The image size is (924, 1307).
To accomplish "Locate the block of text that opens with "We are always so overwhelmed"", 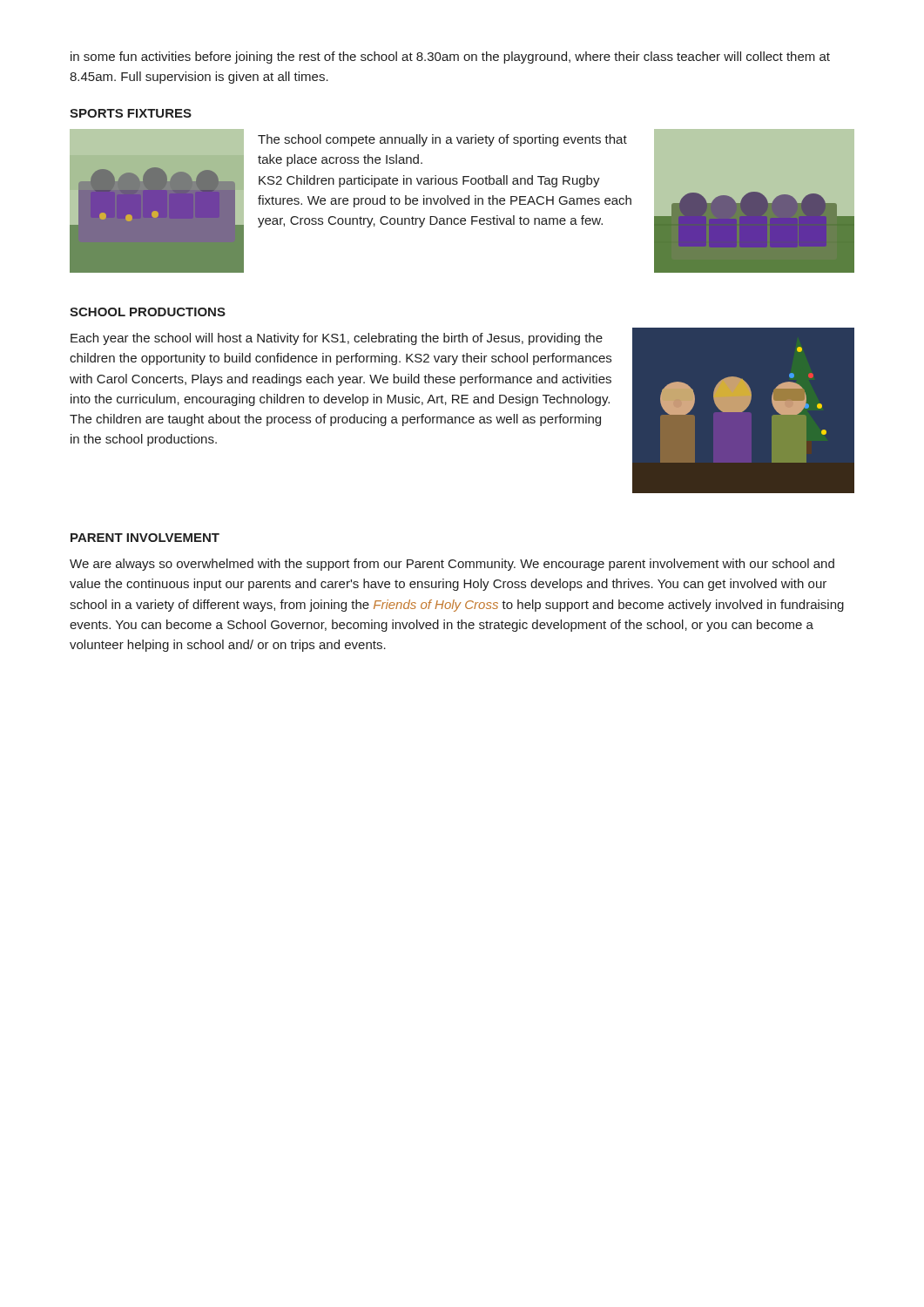I will [x=457, y=604].
